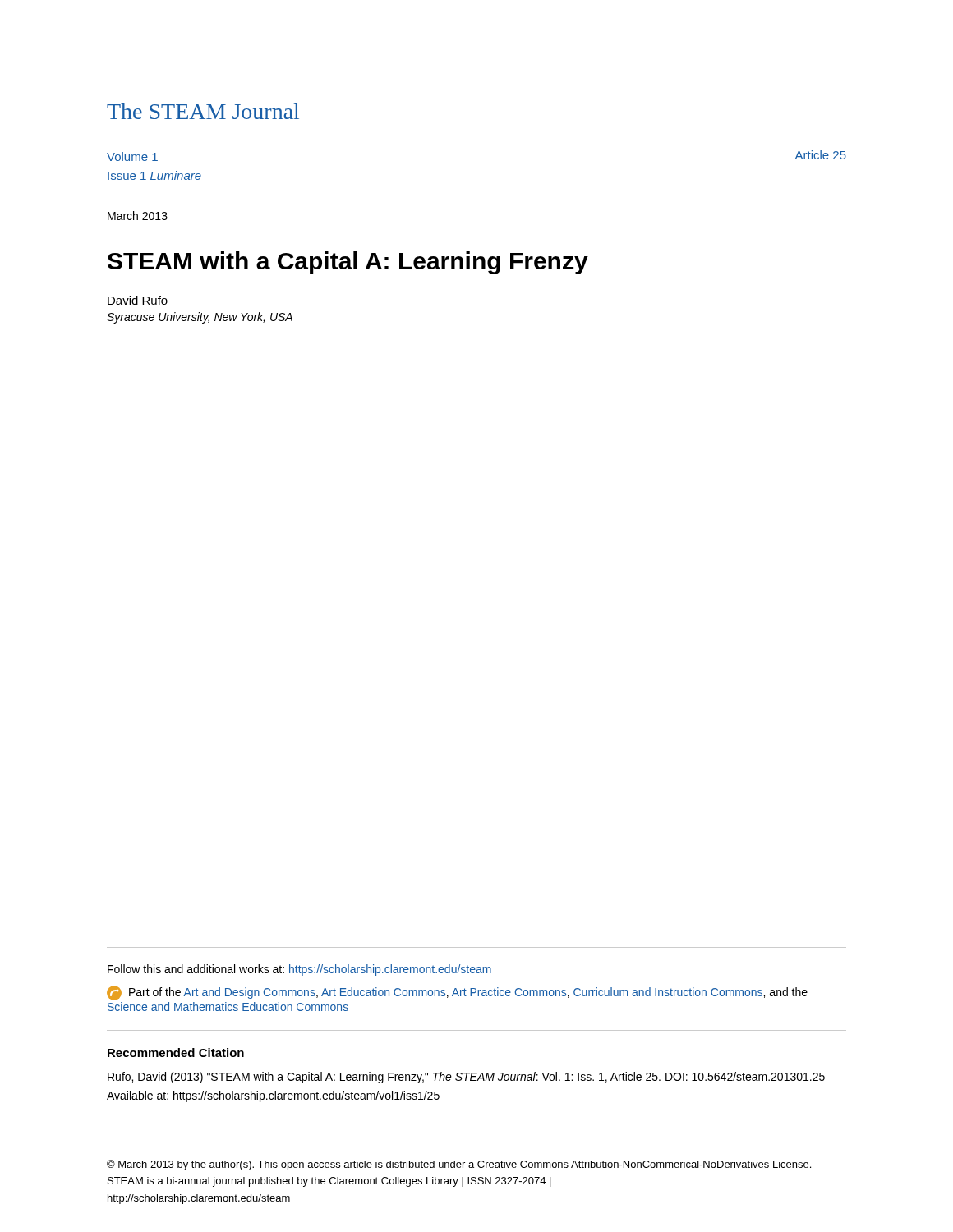Locate the text starting "Rufo, David (2013) "STEAM with a Capital"
The height and width of the screenshot is (1232, 953).
coord(466,1086)
